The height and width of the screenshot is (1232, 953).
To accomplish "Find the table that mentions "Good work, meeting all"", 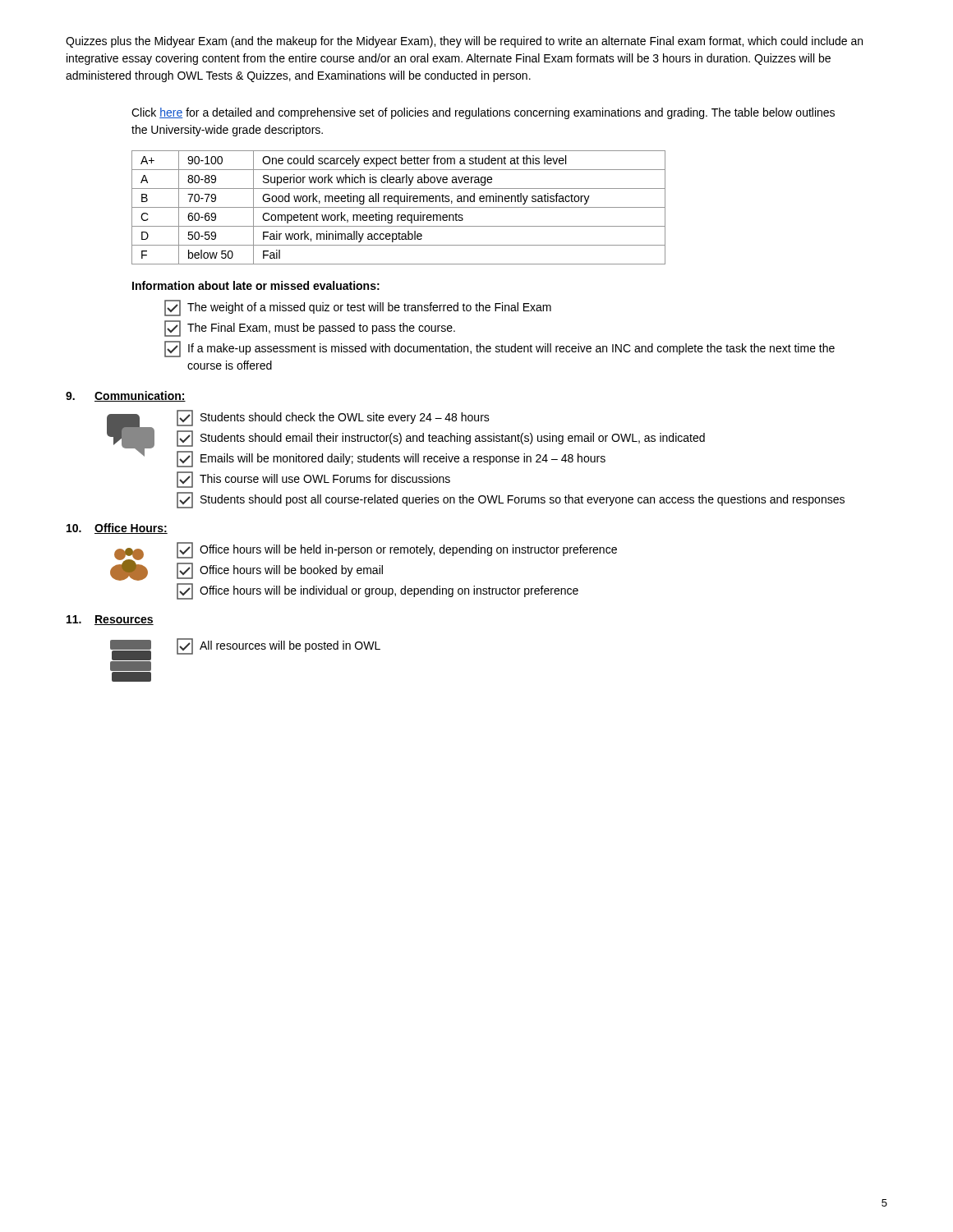I will click(509, 207).
